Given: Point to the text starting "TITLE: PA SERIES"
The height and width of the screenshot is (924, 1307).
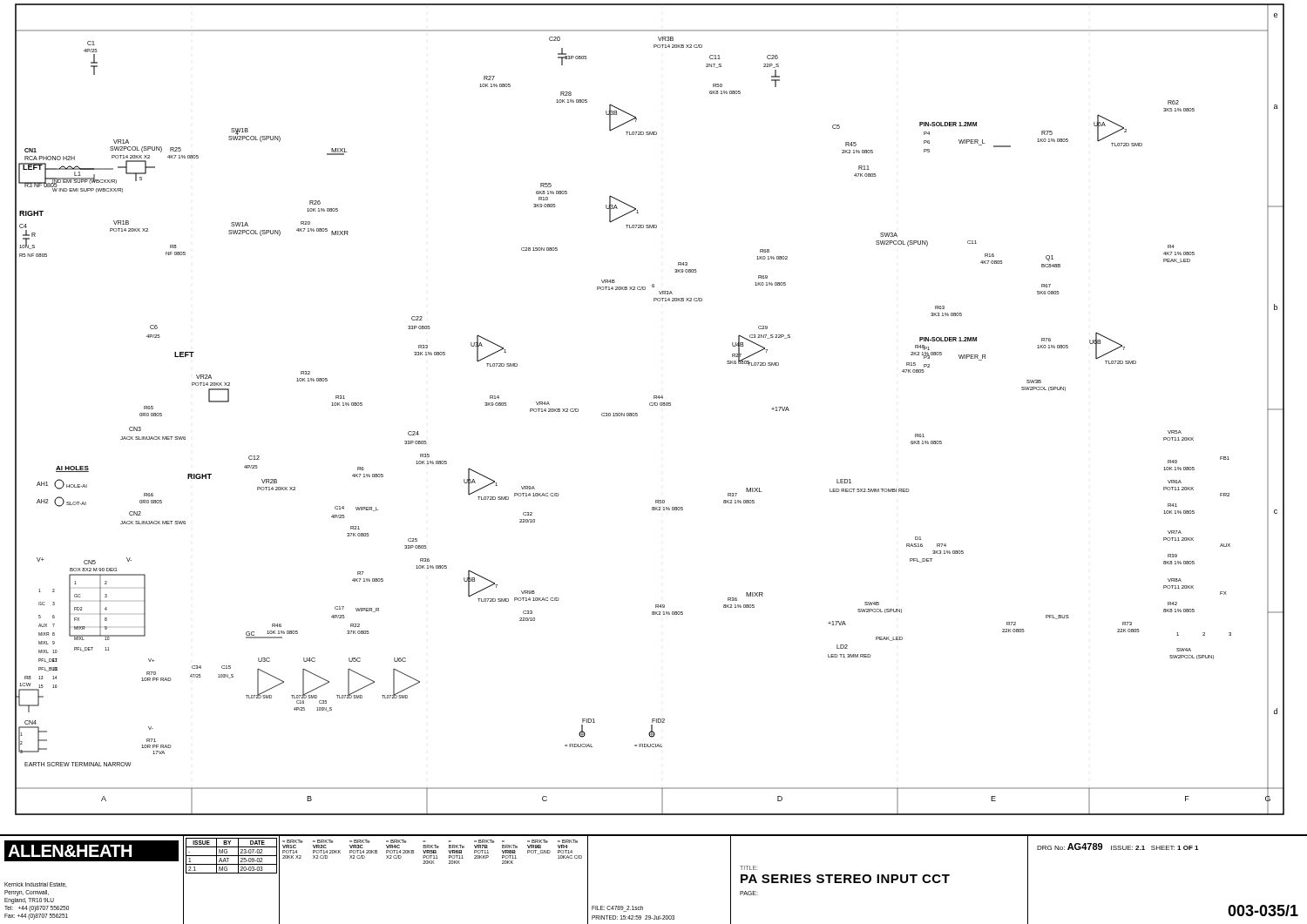Looking at the screenshot, I should (879, 880).
